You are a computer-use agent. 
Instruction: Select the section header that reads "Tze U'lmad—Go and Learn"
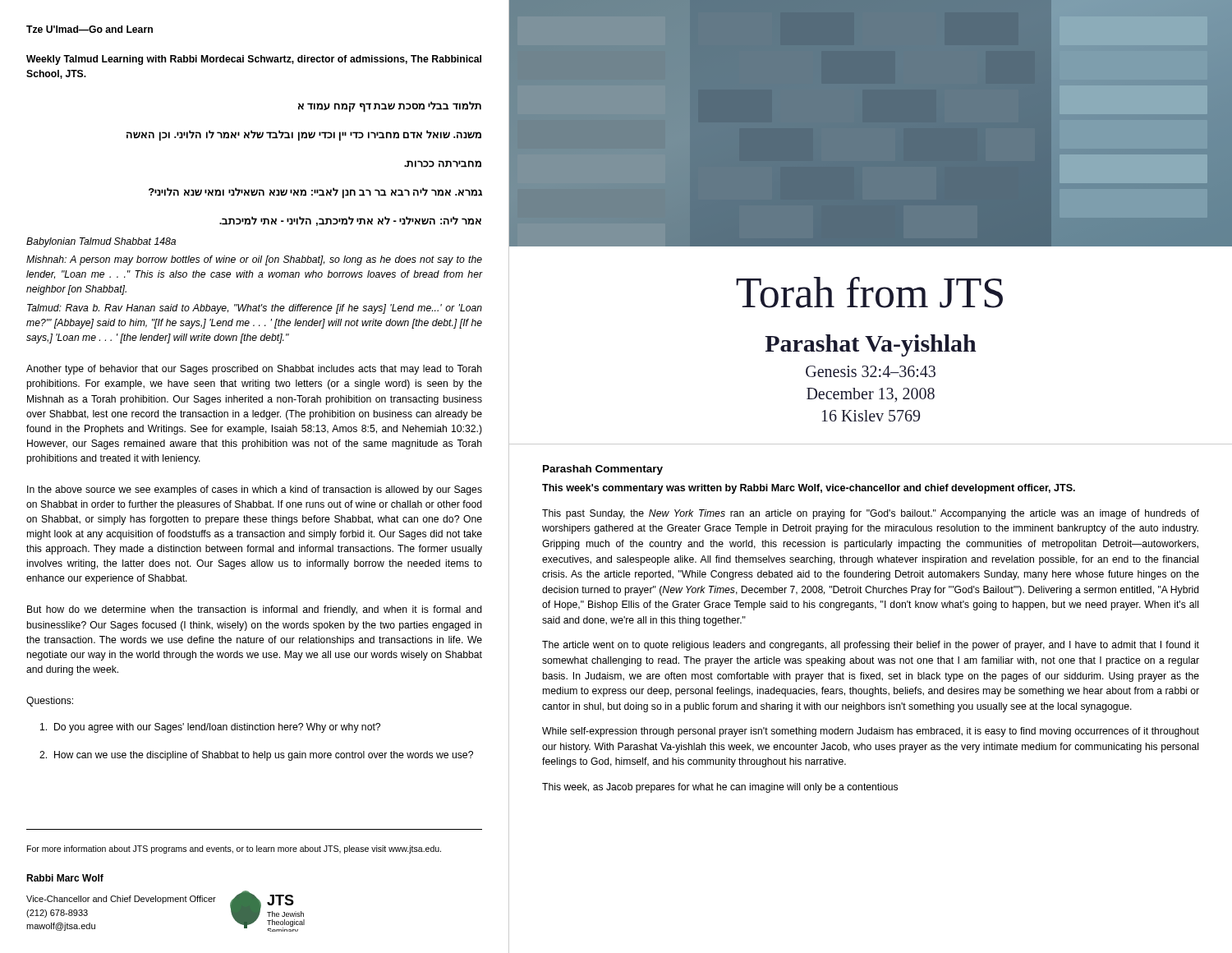(x=90, y=29)
